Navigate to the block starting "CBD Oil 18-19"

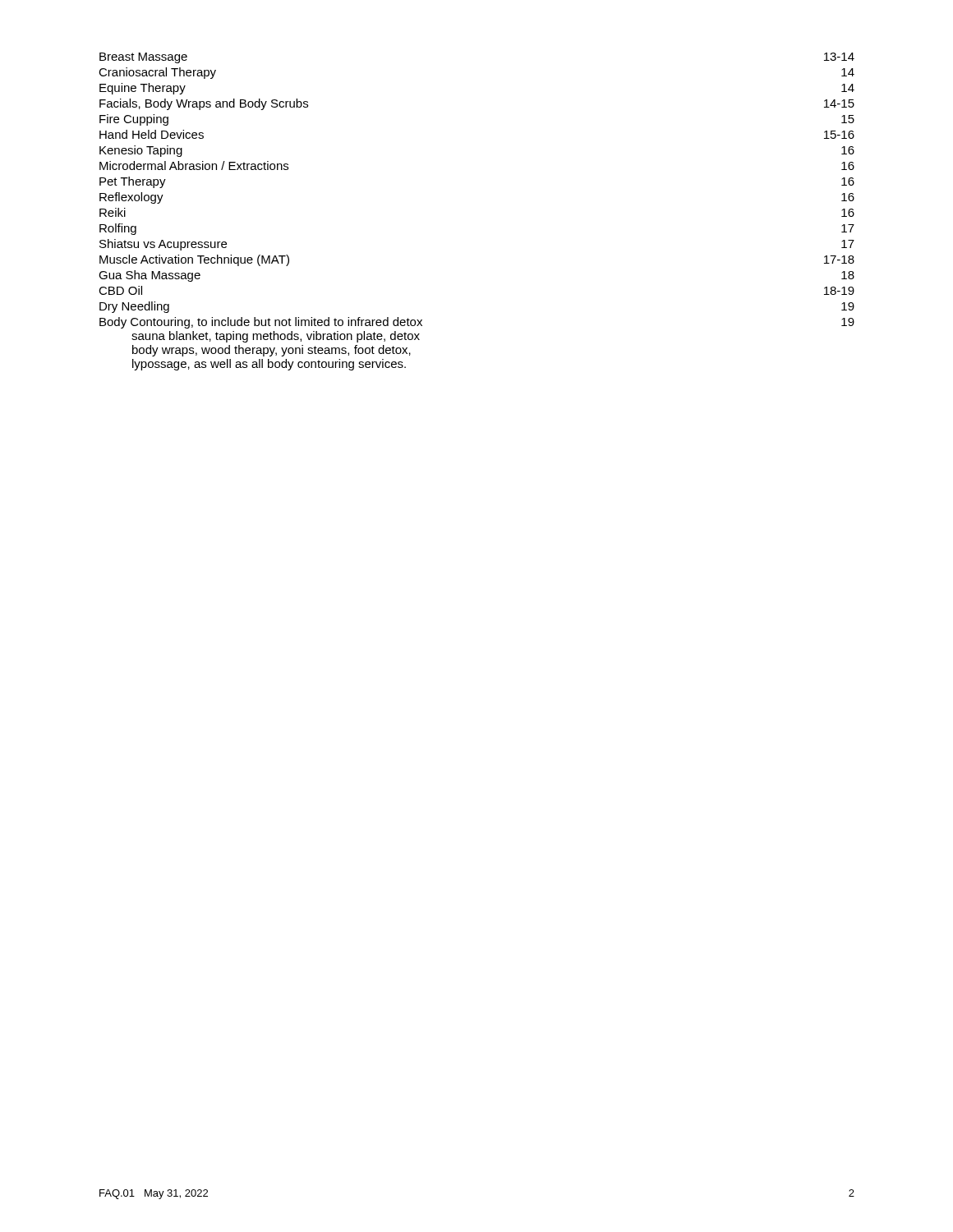[x=122, y=289]
